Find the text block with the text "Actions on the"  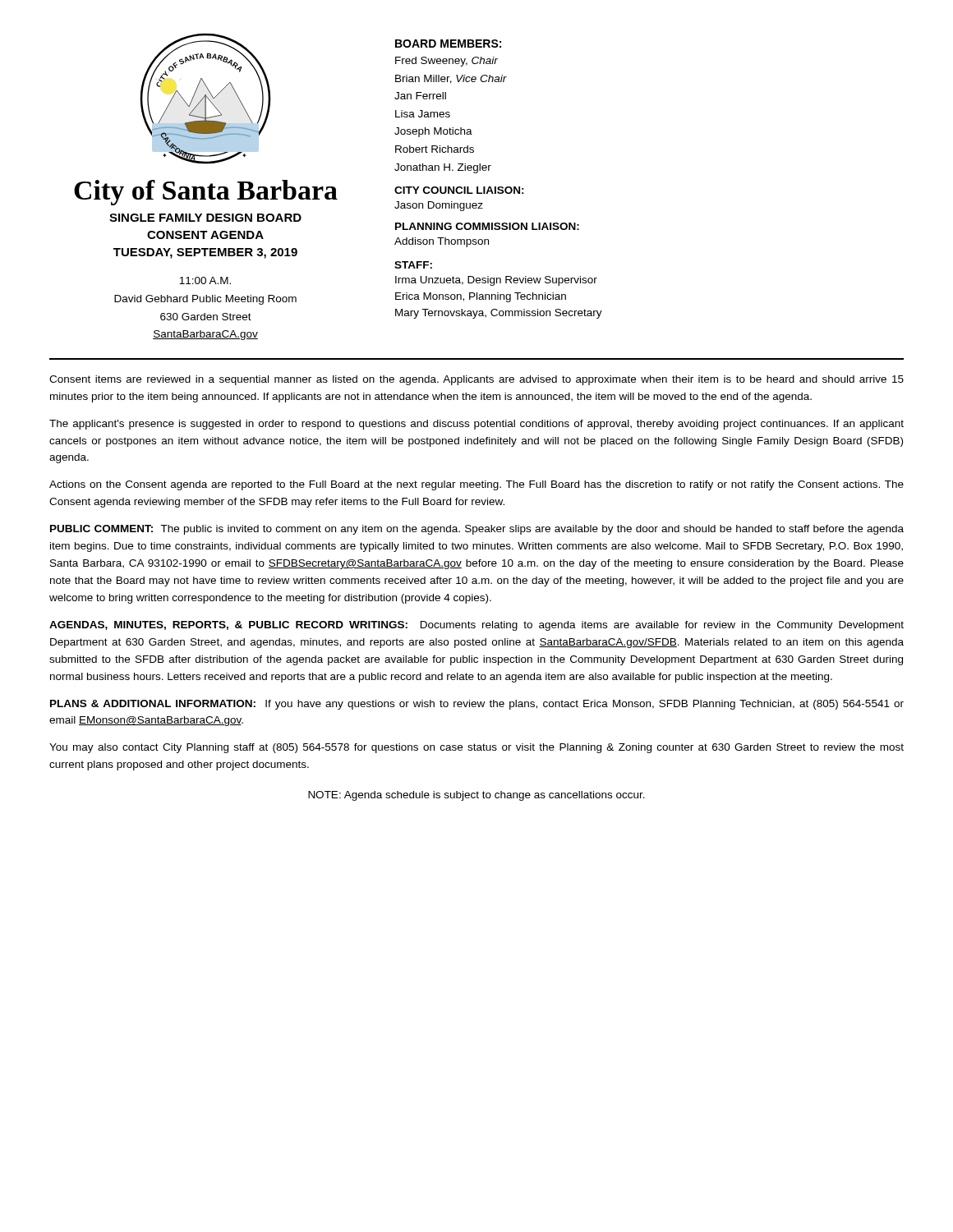476,493
